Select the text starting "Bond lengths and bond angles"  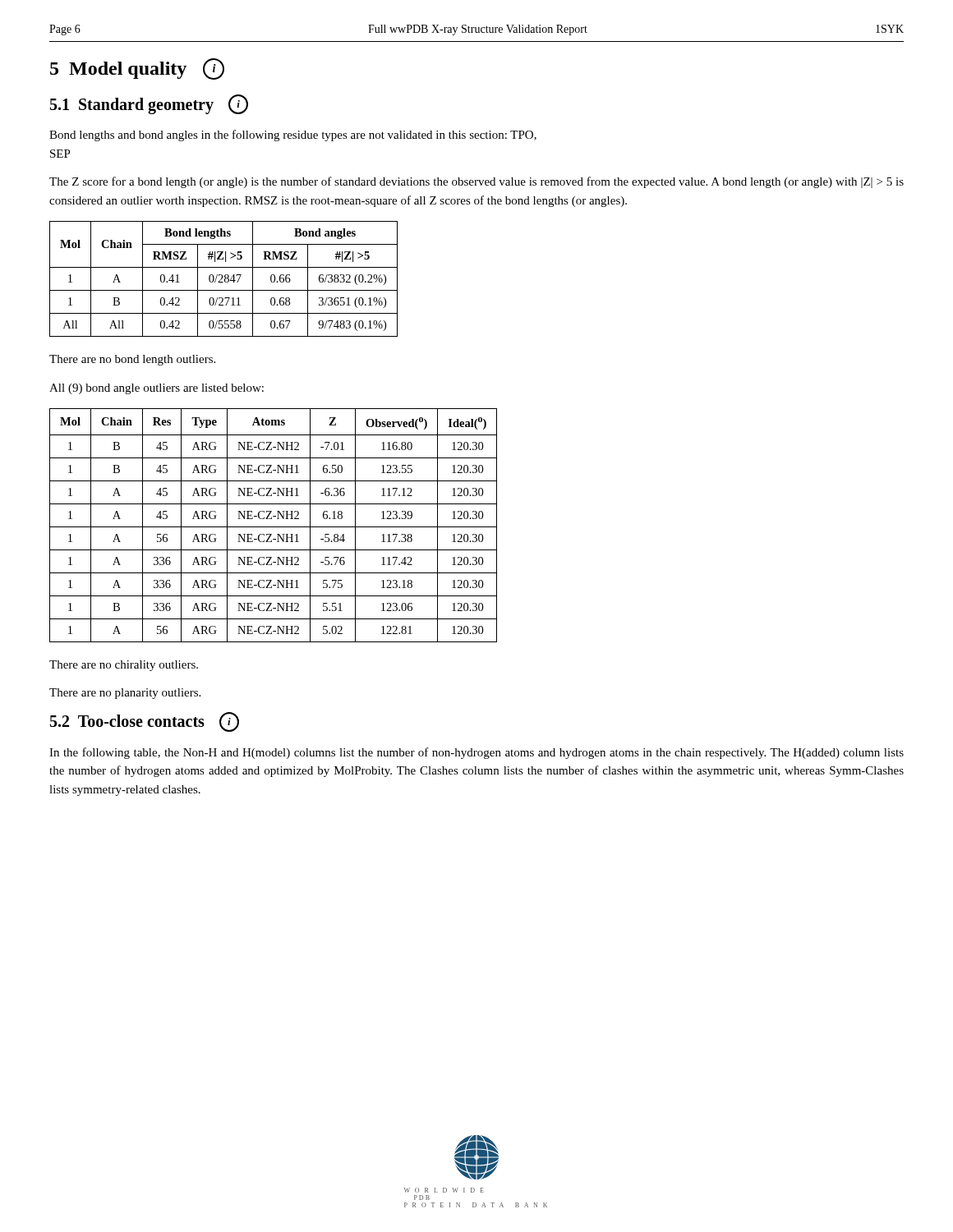click(476, 144)
